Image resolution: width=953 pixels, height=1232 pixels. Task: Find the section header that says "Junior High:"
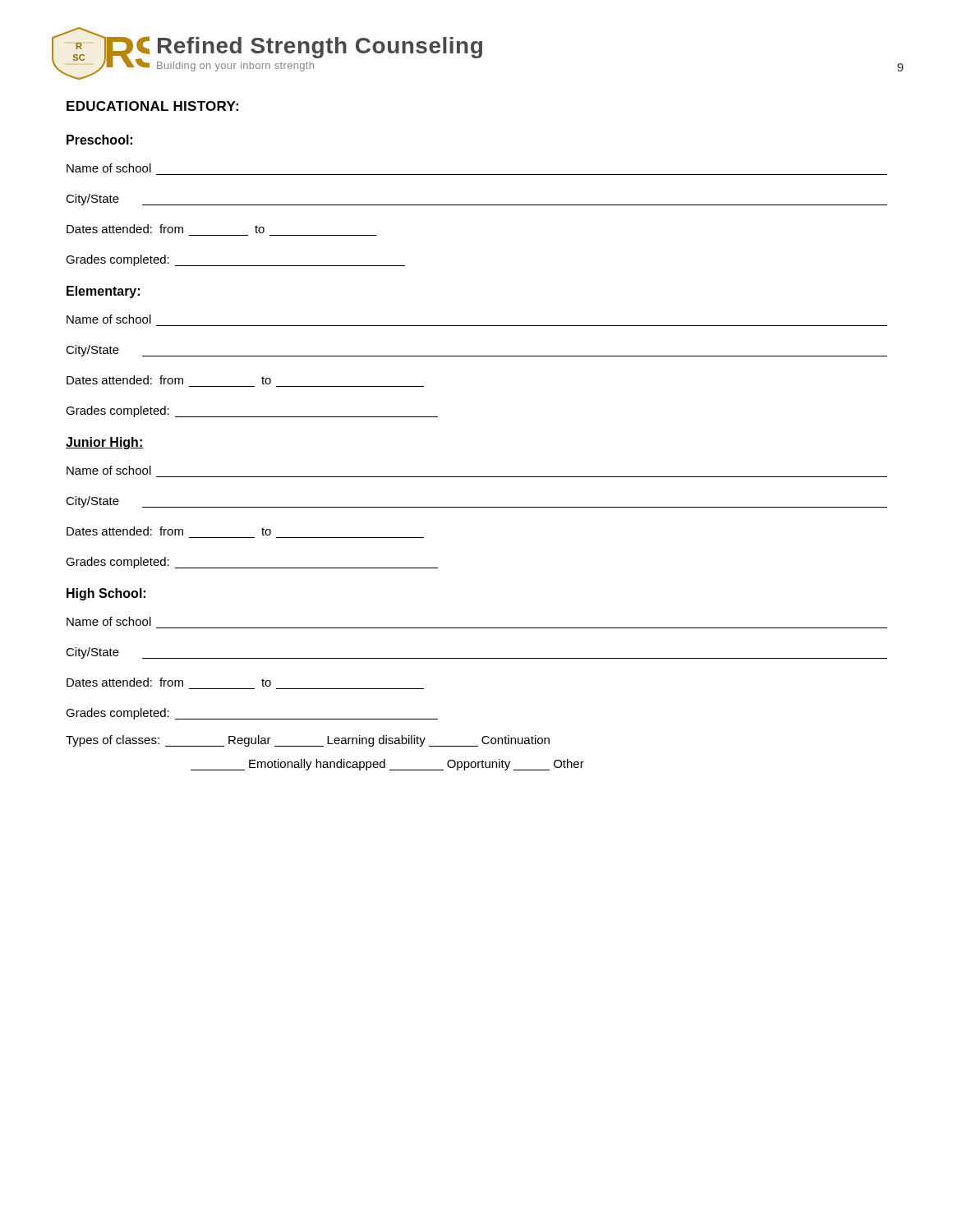click(x=104, y=442)
